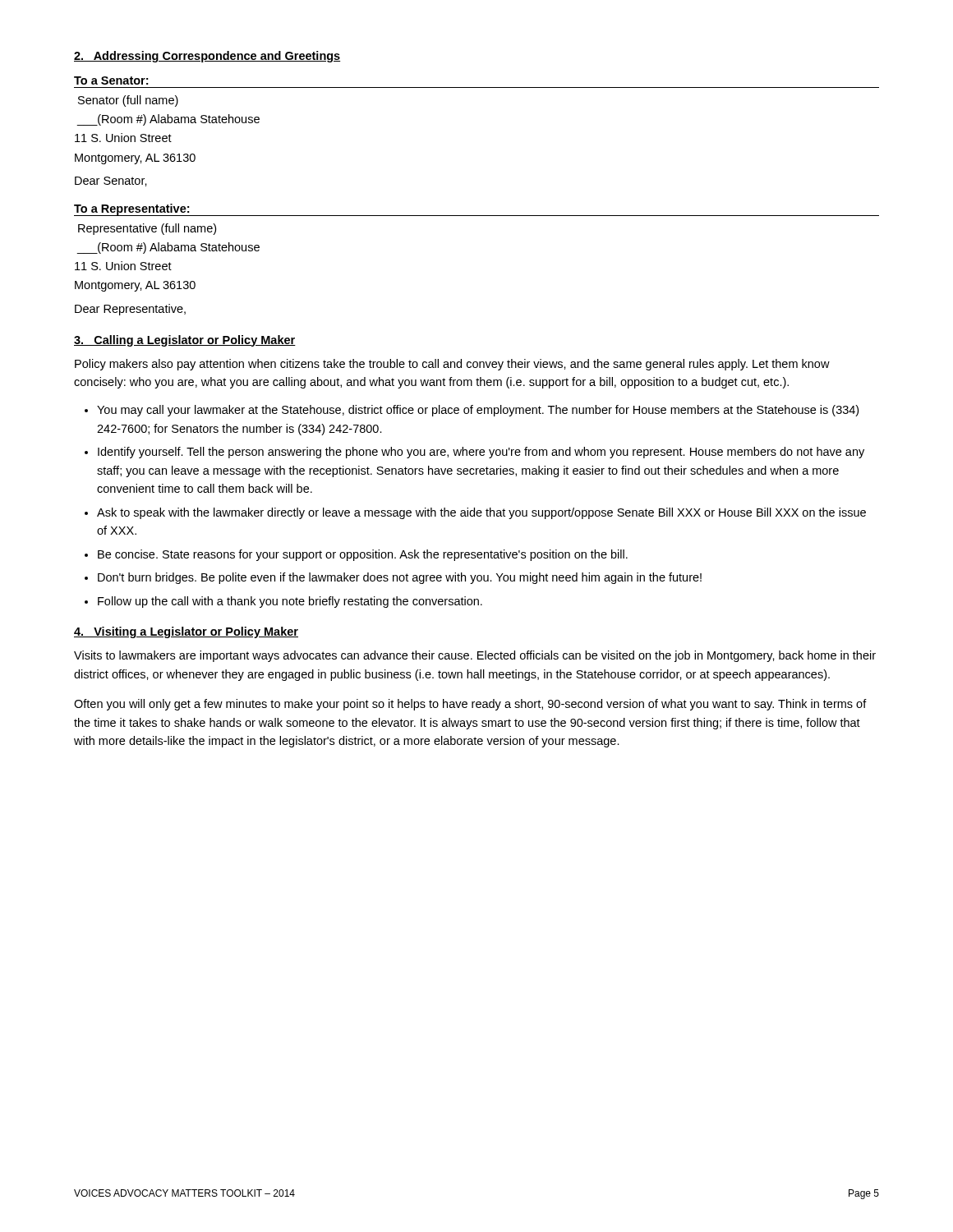Click on the section header with the text "3. Calling a Legislator or Policy Maker"
The width and height of the screenshot is (953, 1232).
click(185, 340)
